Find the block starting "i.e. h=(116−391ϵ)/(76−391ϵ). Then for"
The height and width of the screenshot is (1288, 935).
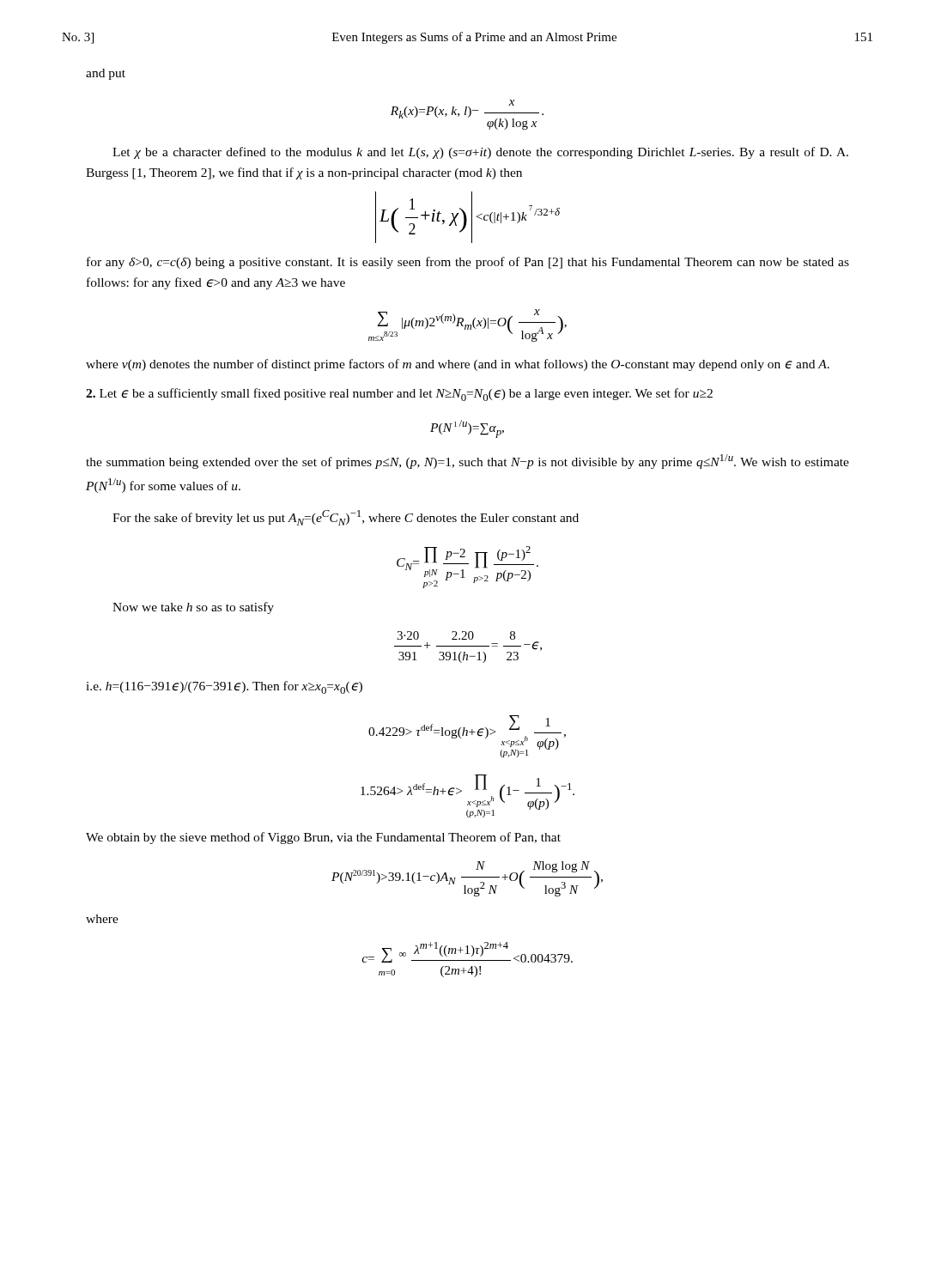click(224, 687)
